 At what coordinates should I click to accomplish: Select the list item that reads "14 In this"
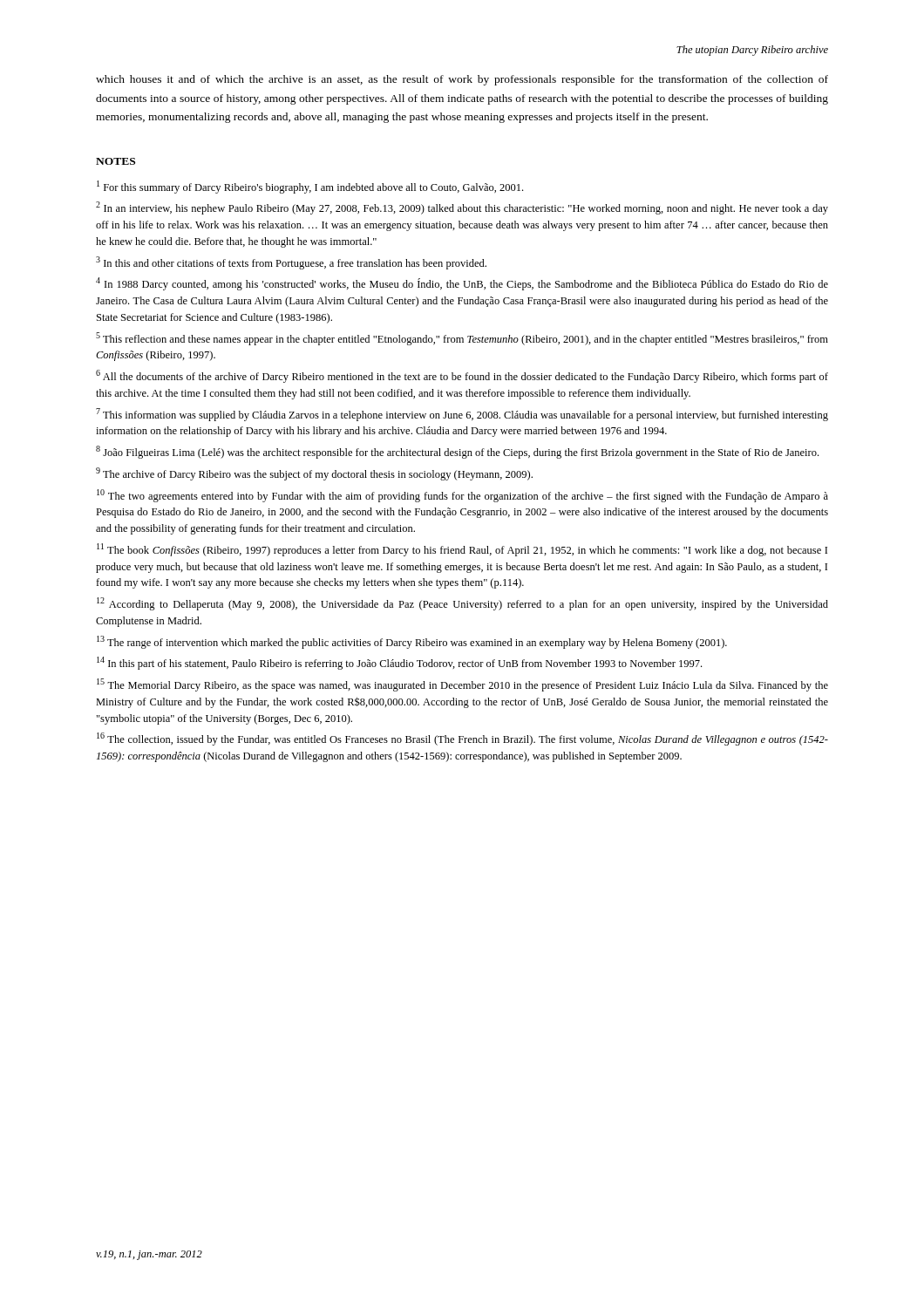point(399,663)
